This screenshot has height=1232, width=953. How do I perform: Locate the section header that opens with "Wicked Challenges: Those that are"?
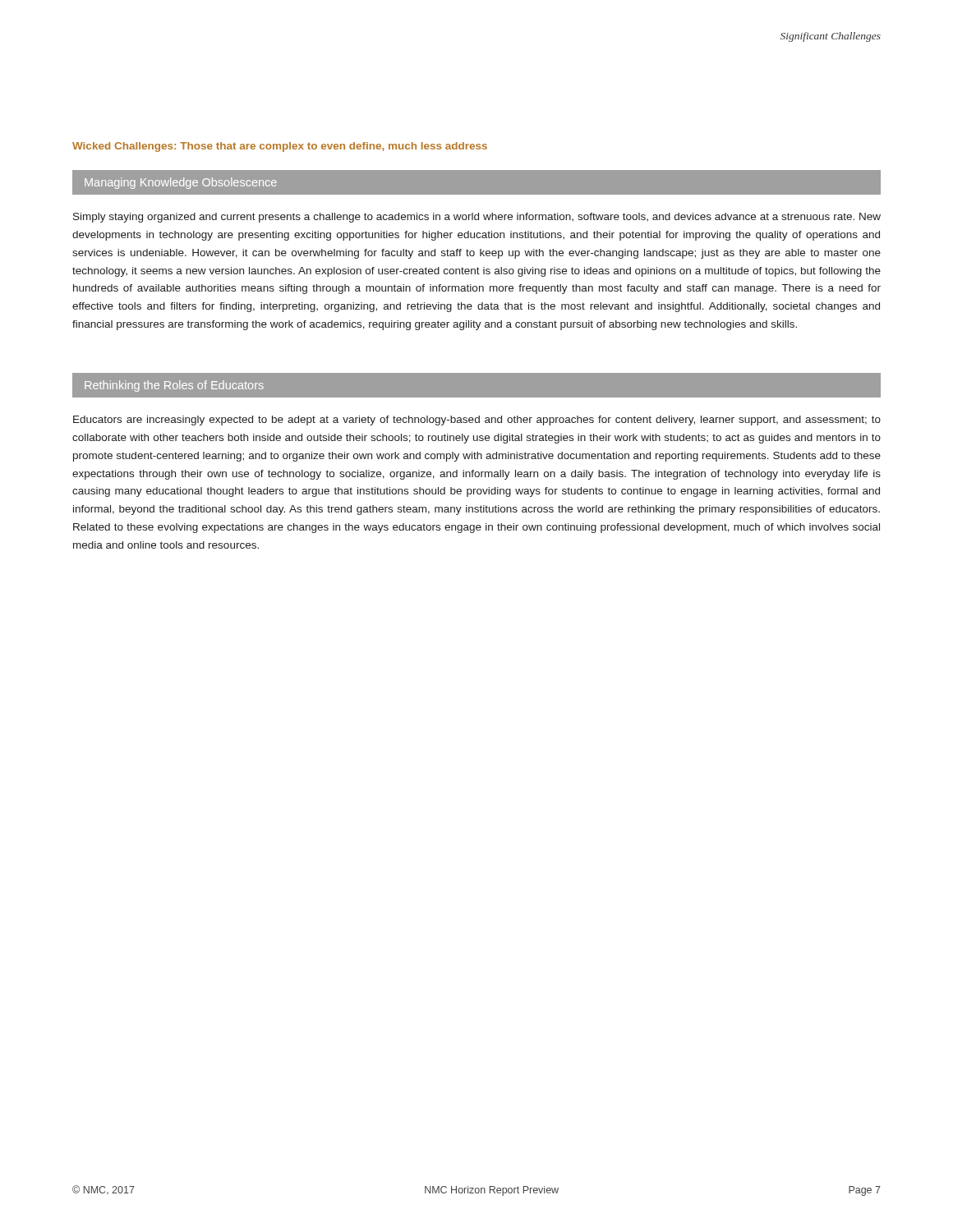pos(280,146)
